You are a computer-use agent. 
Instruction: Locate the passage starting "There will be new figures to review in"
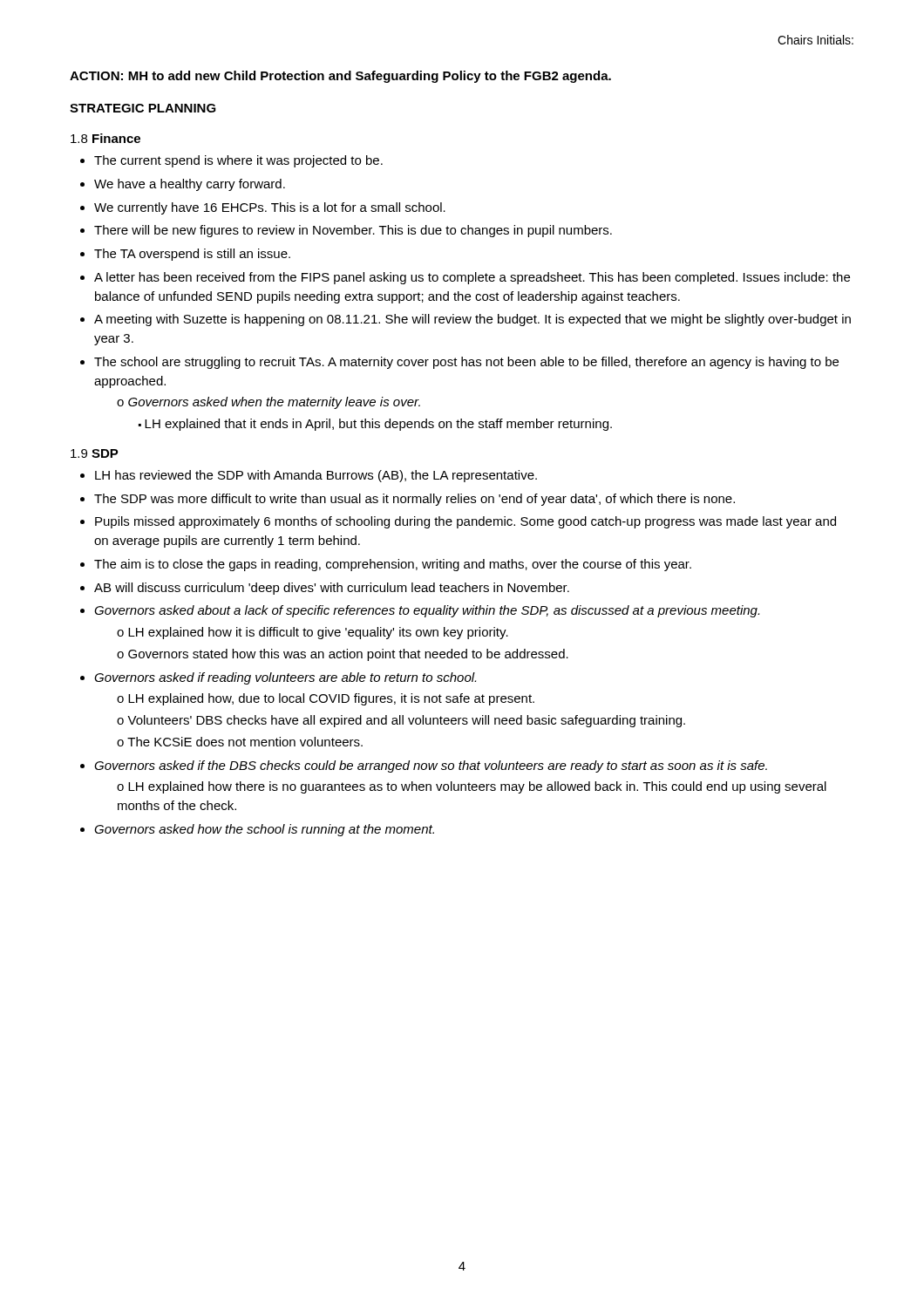pos(474,230)
